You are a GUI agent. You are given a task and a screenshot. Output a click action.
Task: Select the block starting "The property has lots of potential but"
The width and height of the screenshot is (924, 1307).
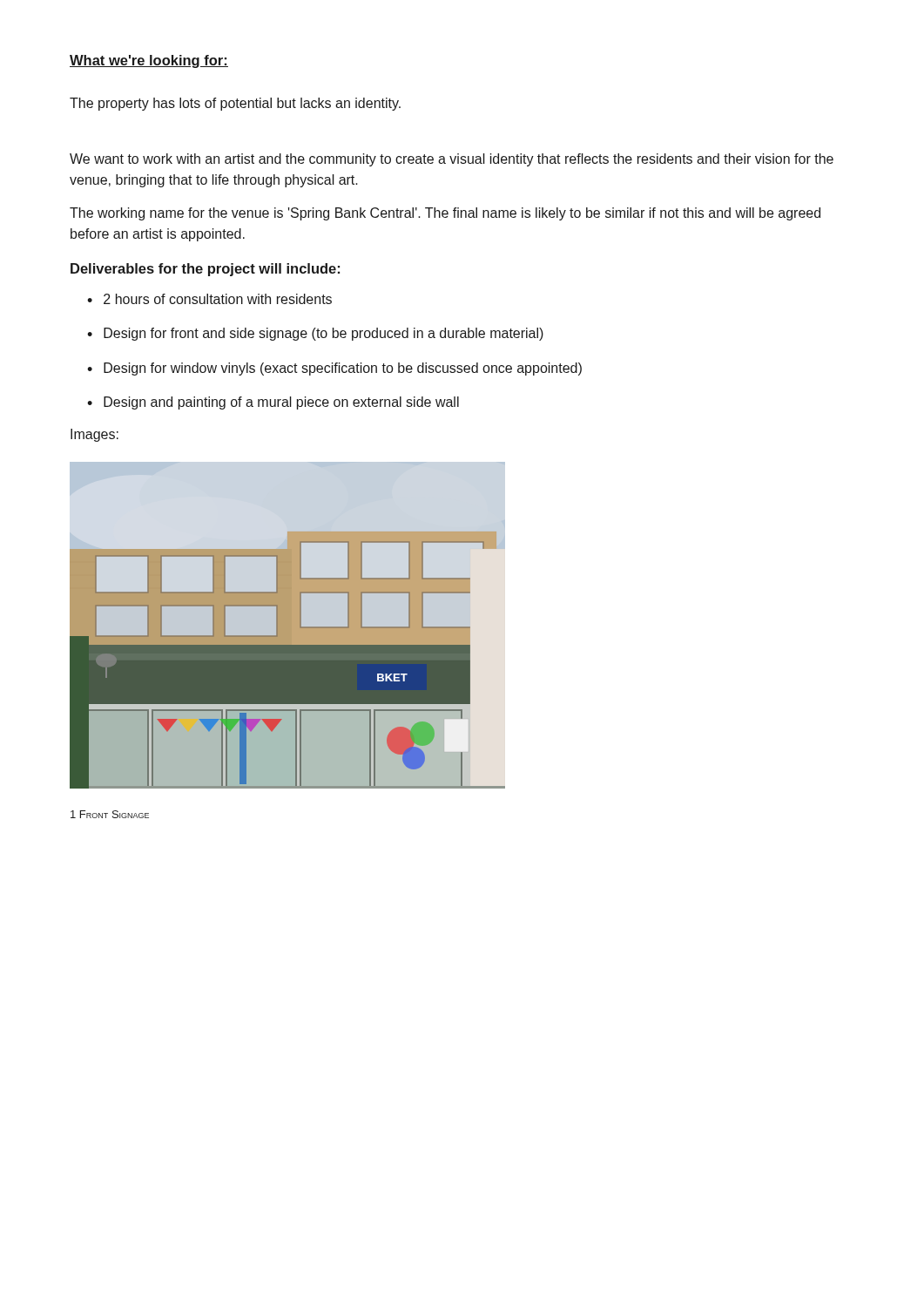tap(236, 103)
